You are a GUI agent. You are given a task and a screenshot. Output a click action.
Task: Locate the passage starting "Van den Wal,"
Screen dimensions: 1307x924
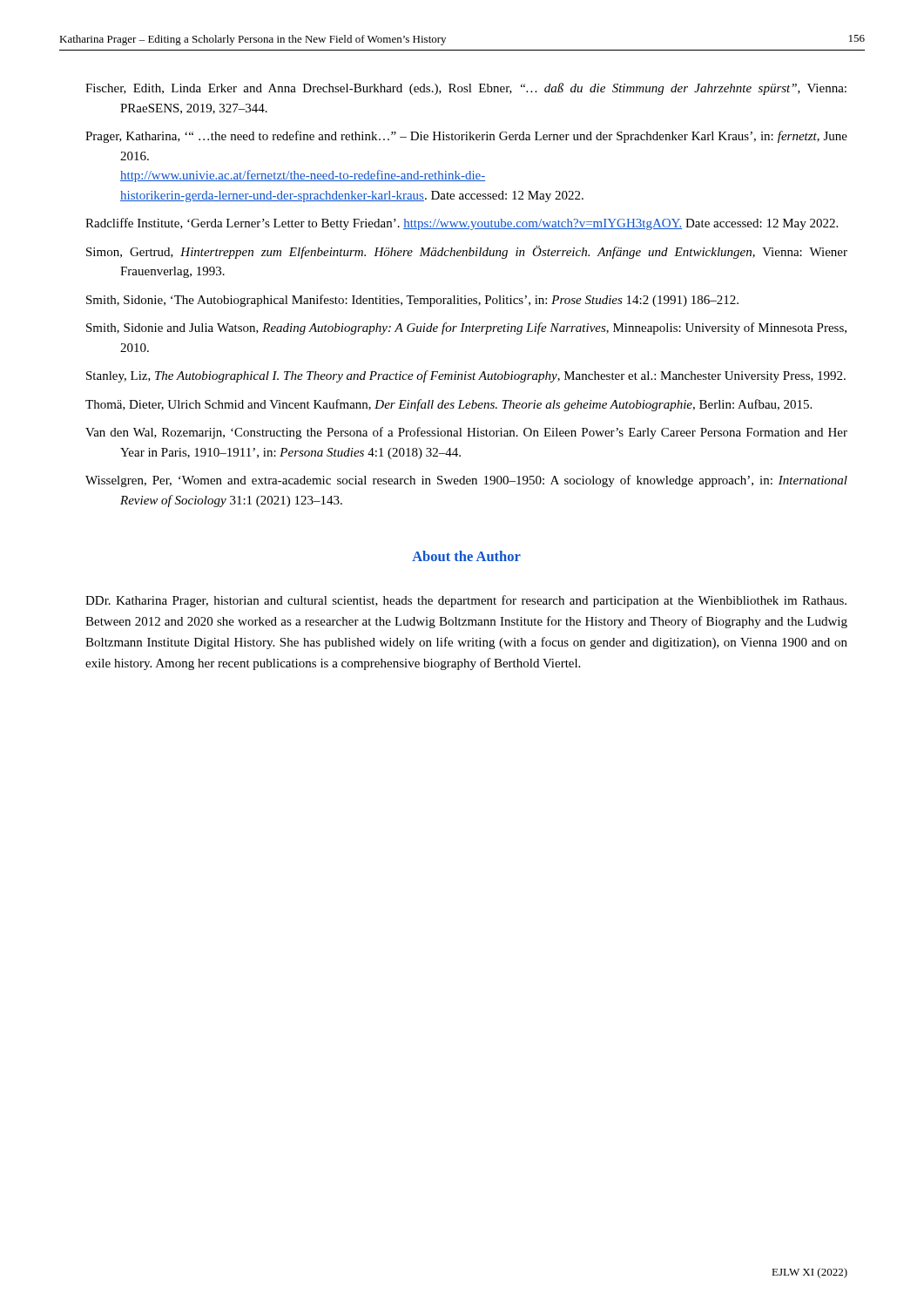click(466, 442)
